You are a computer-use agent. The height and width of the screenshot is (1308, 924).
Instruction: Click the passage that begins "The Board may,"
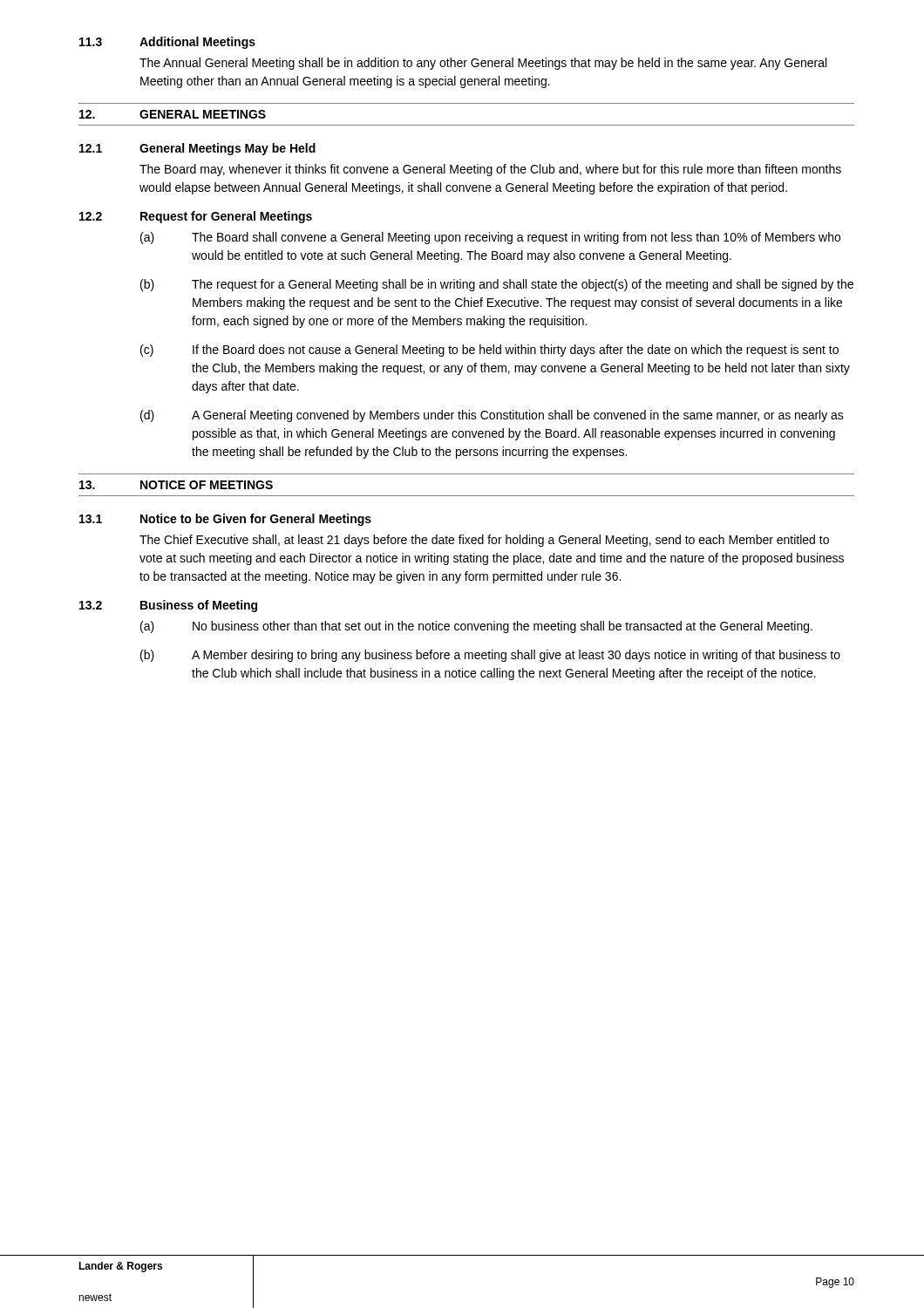pos(490,178)
